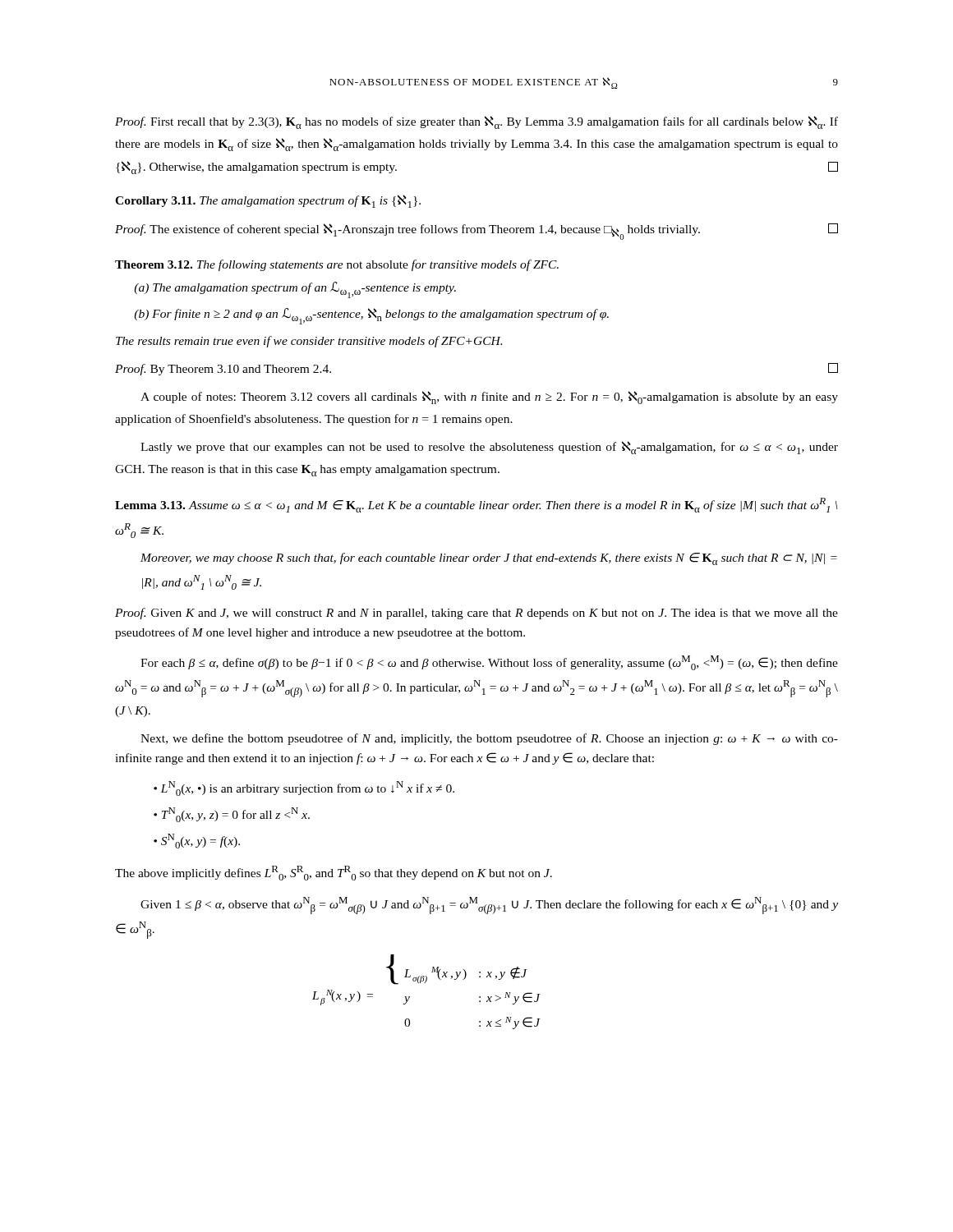Find the text block containing "Next, we define the bottom pseudotree"

tap(476, 748)
